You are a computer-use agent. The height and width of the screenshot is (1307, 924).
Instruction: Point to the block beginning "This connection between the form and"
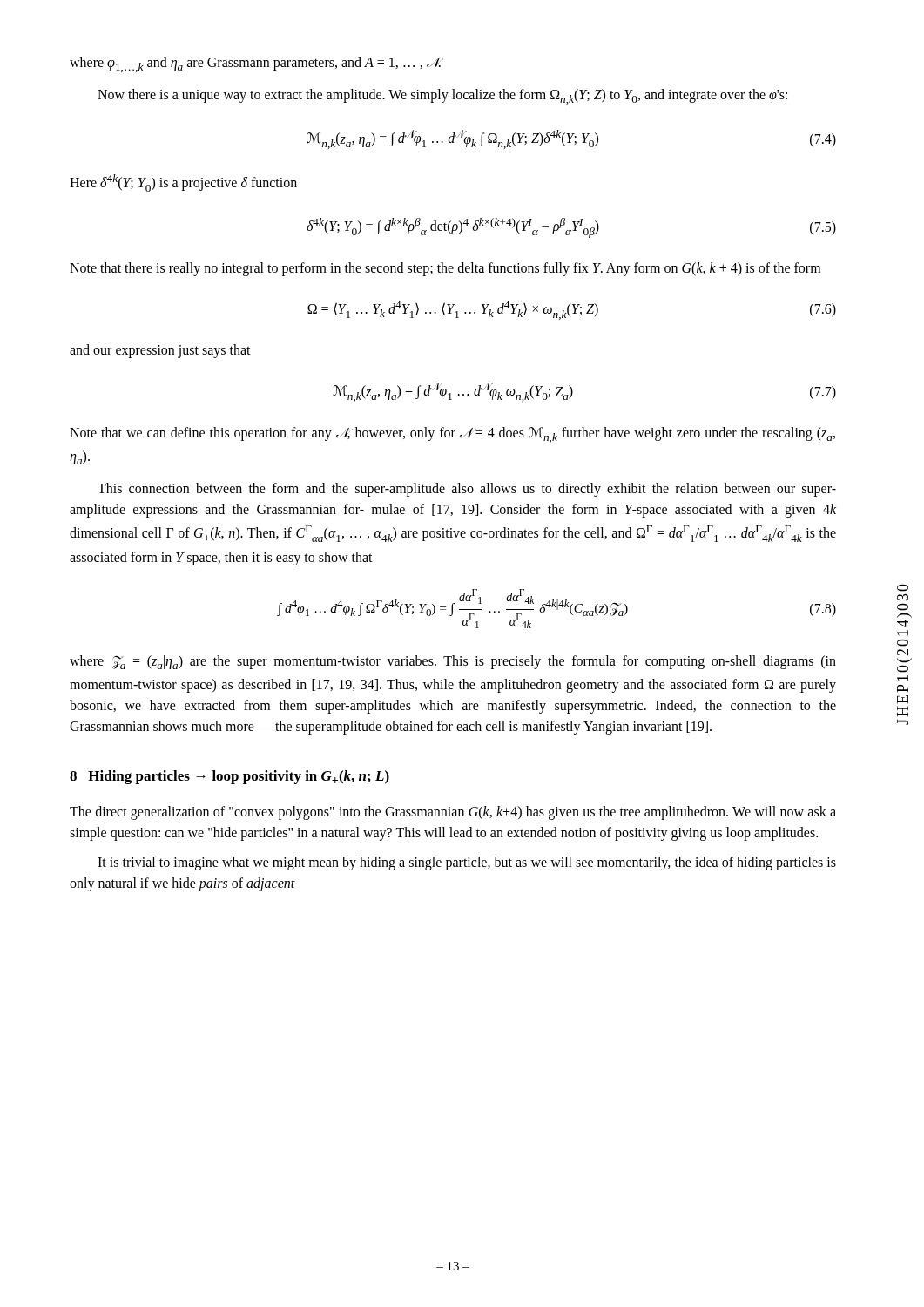pyautogui.click(x=453, y=523)
